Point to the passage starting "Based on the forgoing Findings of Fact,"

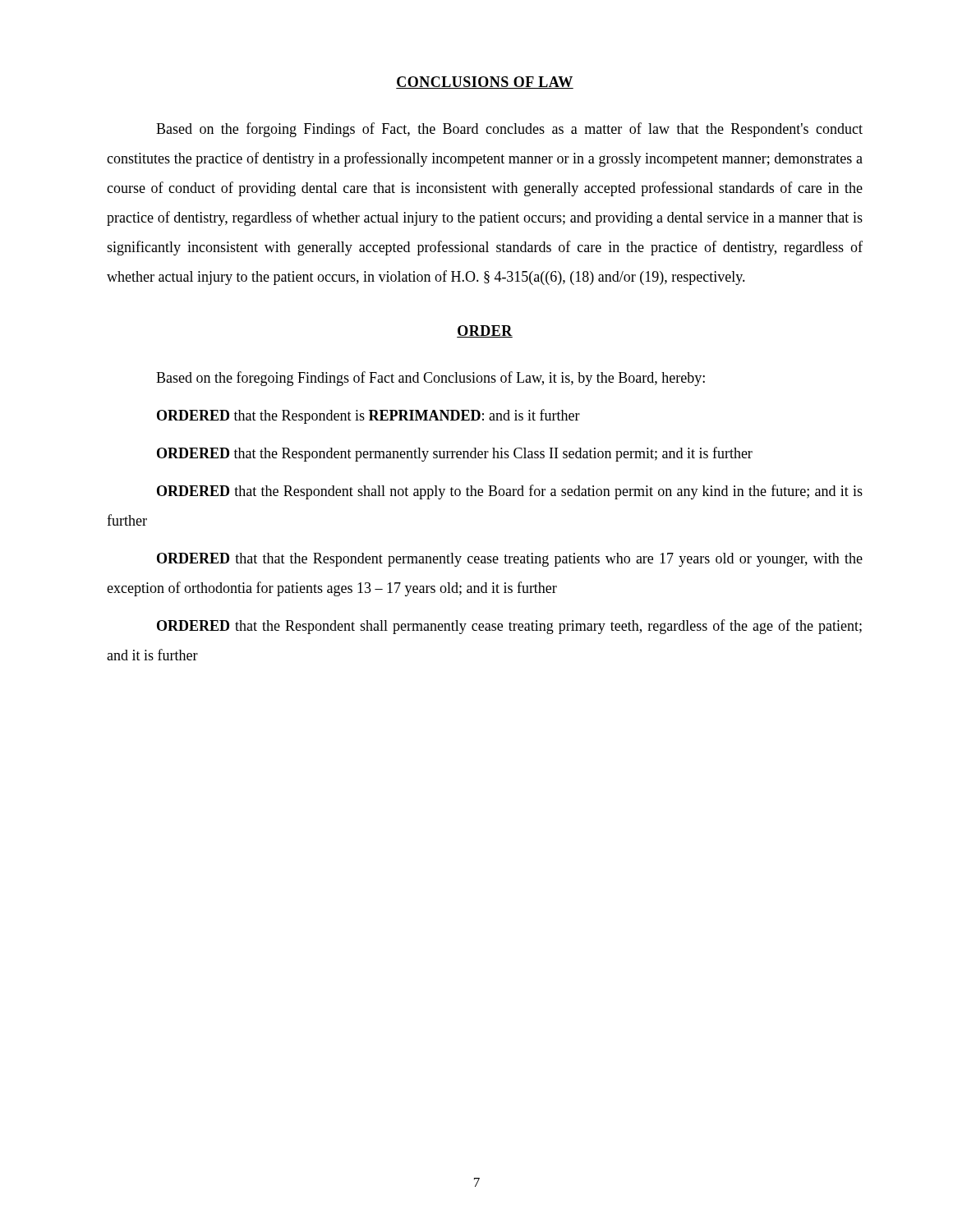point(485,203)
